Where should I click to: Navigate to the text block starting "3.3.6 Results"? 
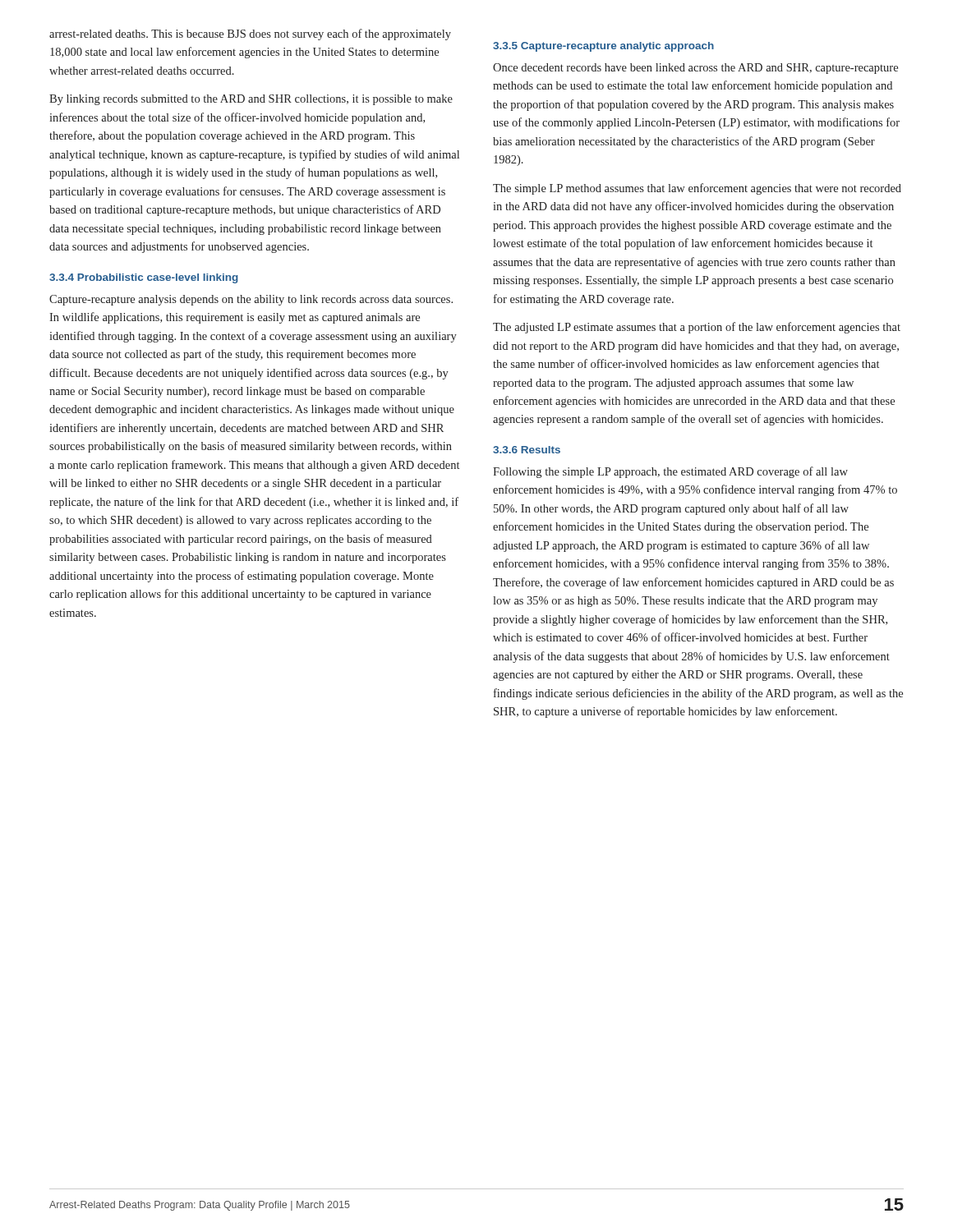(x=527, y=450)
